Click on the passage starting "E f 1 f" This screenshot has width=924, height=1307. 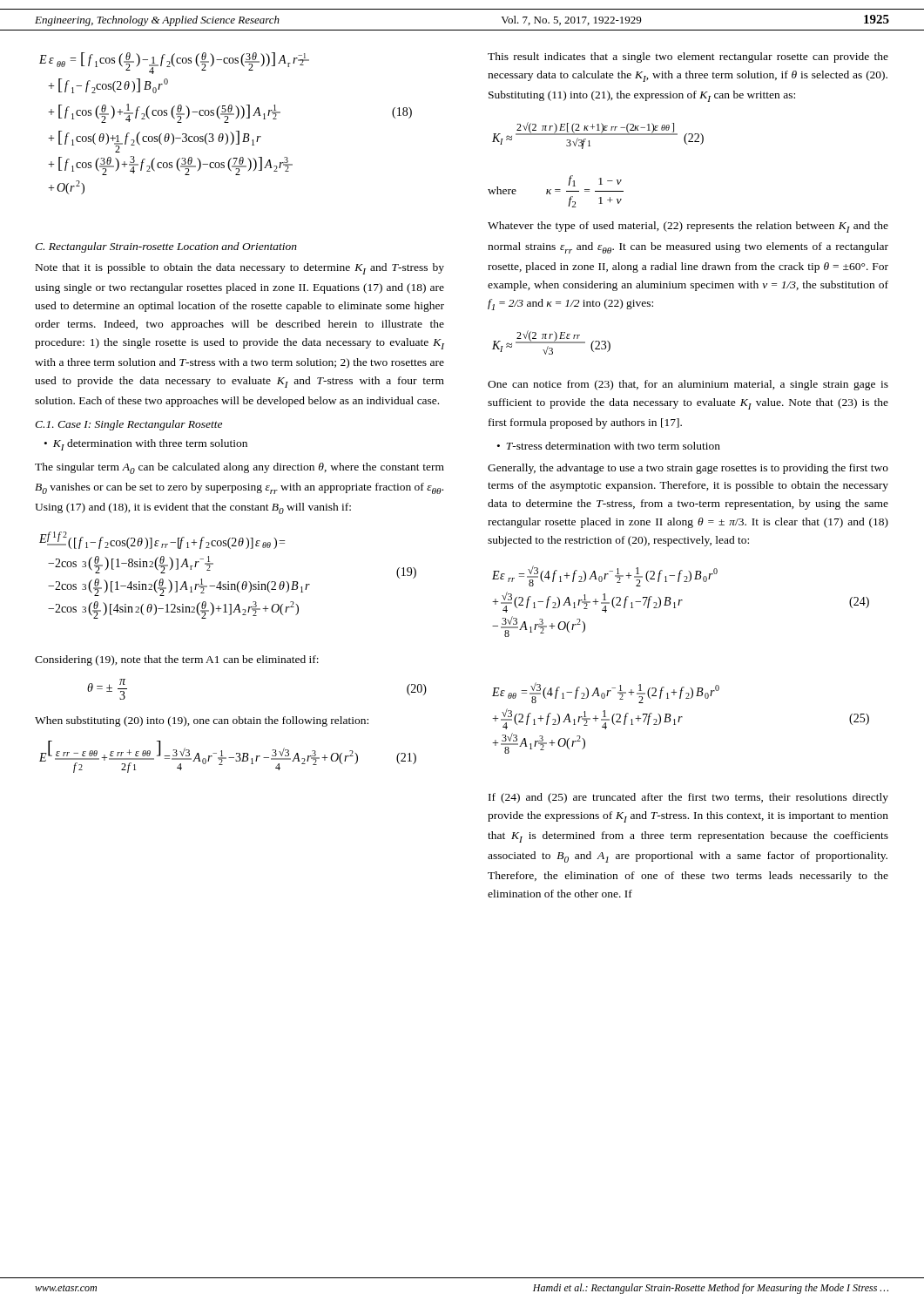click(x=233, y=585)
